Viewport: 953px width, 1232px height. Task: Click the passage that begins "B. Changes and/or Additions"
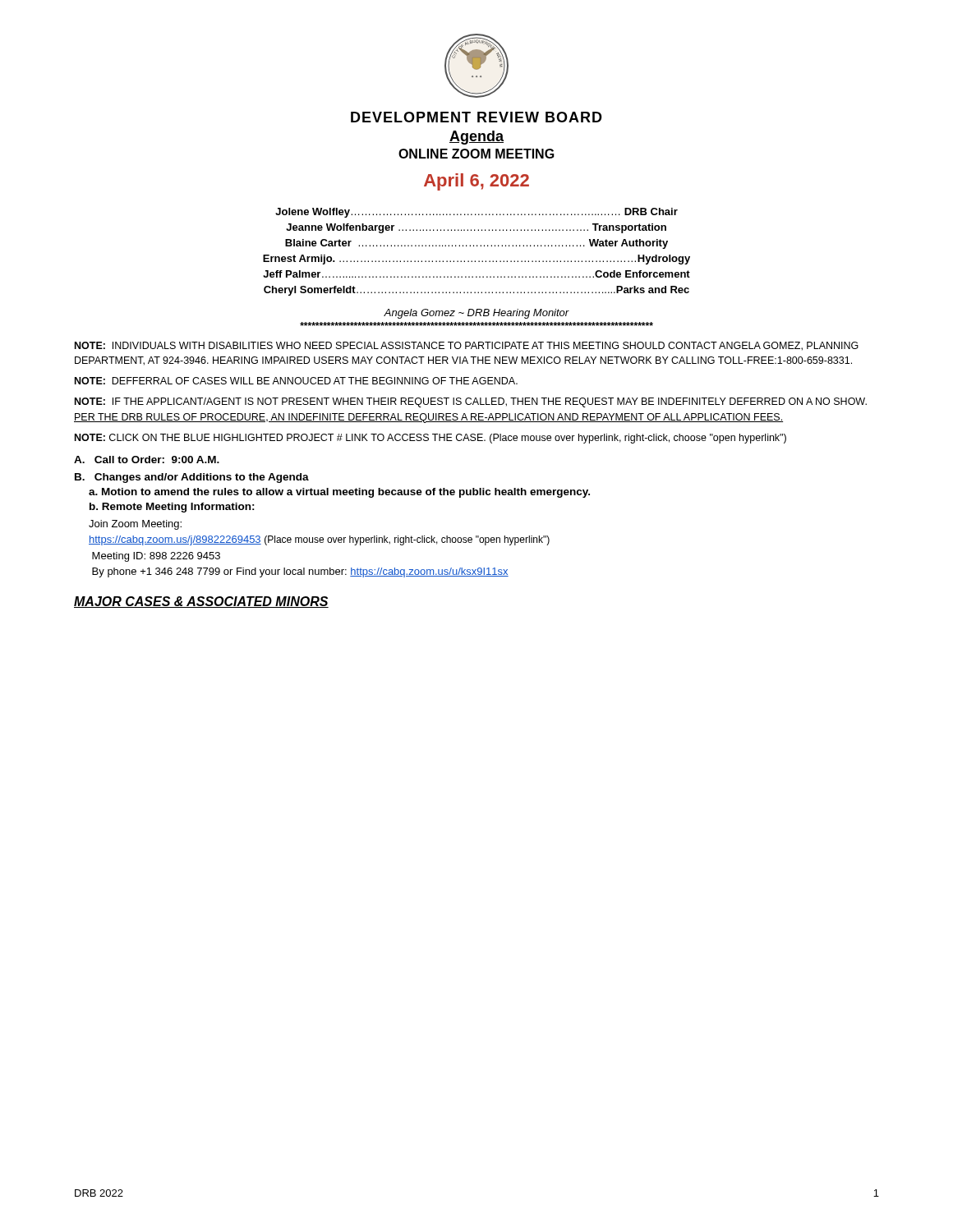[476, 525]
